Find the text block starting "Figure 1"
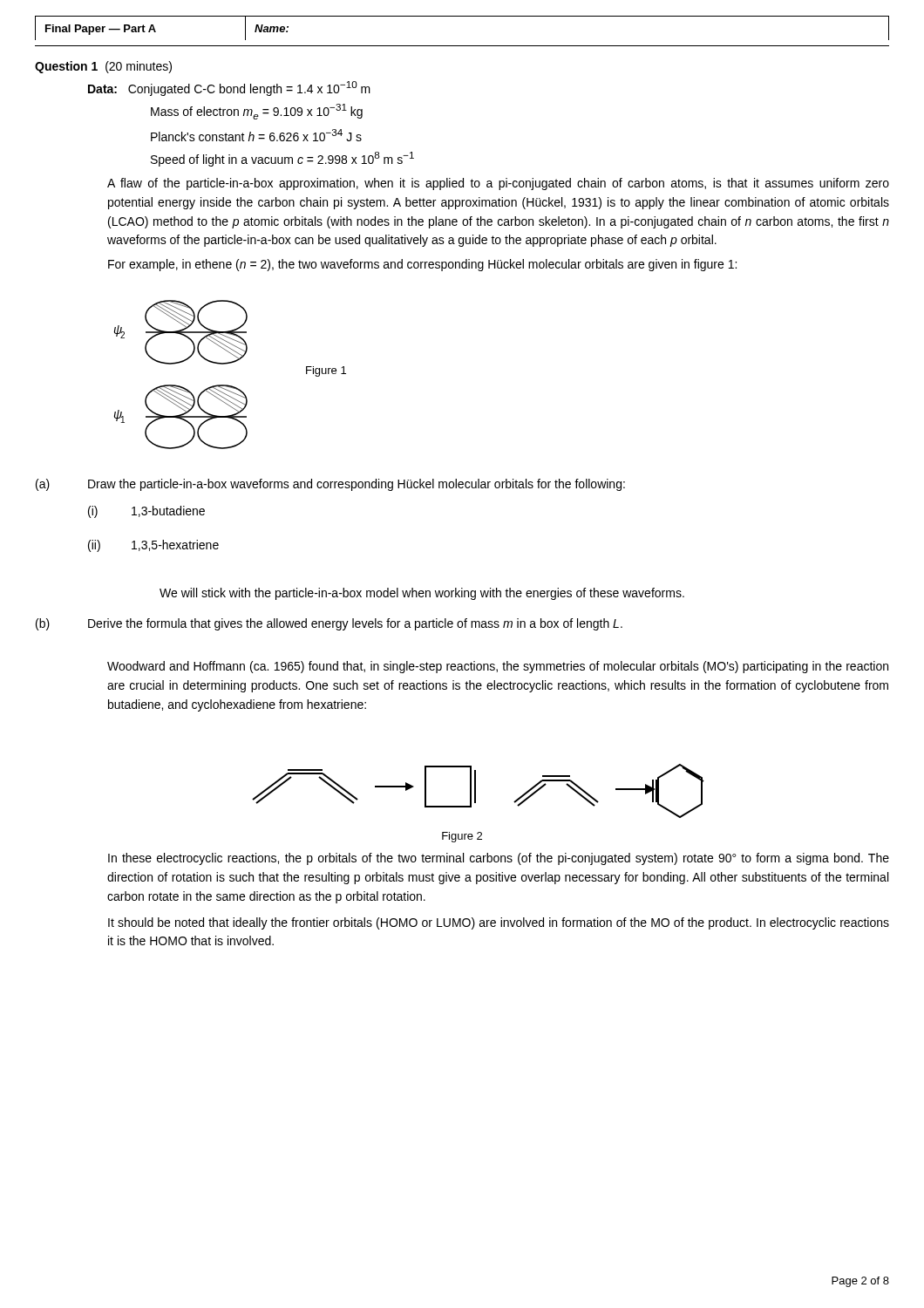This screenshot has width=924, height=1308. click(x=326, y=370)
